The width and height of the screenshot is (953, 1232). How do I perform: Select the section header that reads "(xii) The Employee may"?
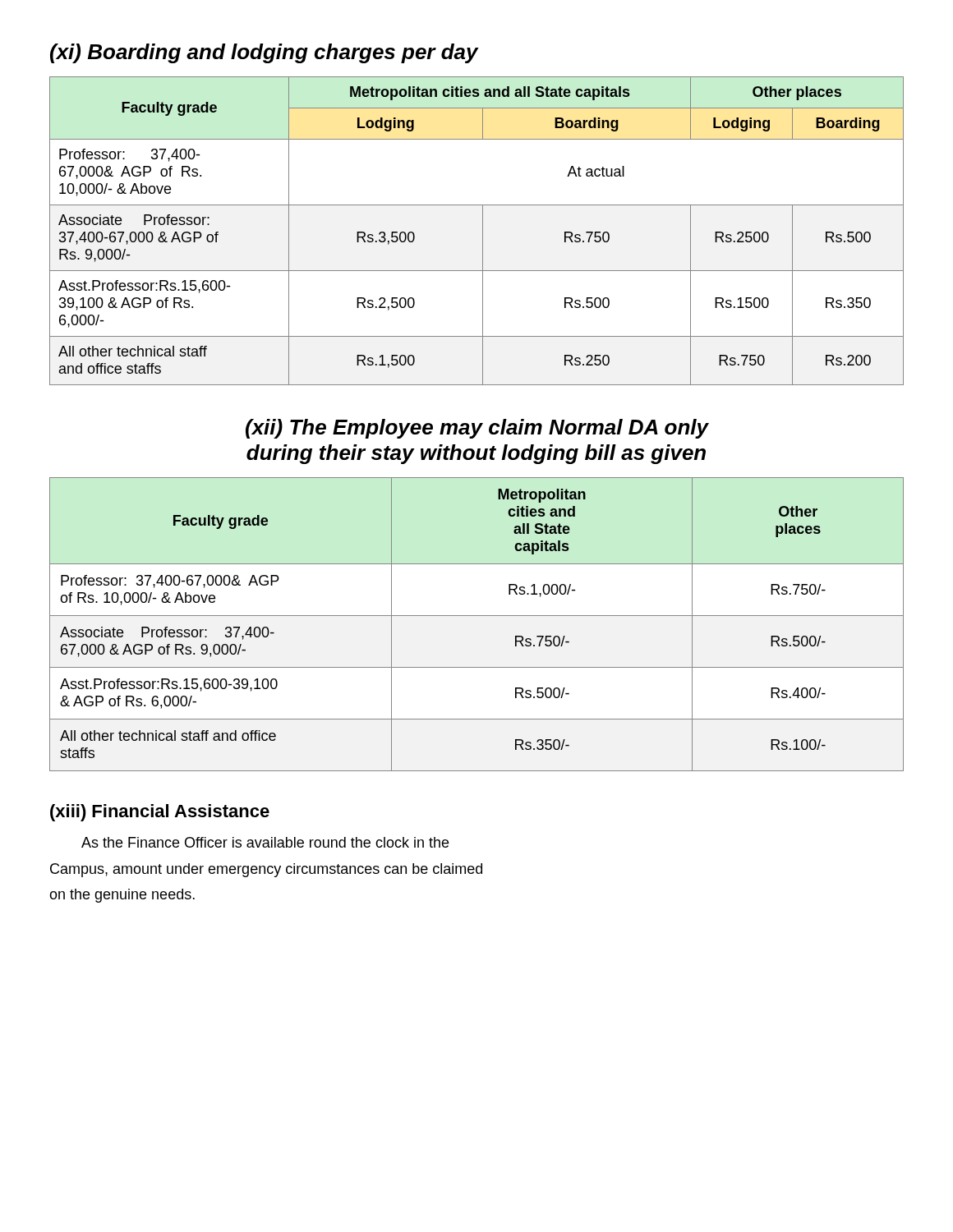(x=476, y=440)
